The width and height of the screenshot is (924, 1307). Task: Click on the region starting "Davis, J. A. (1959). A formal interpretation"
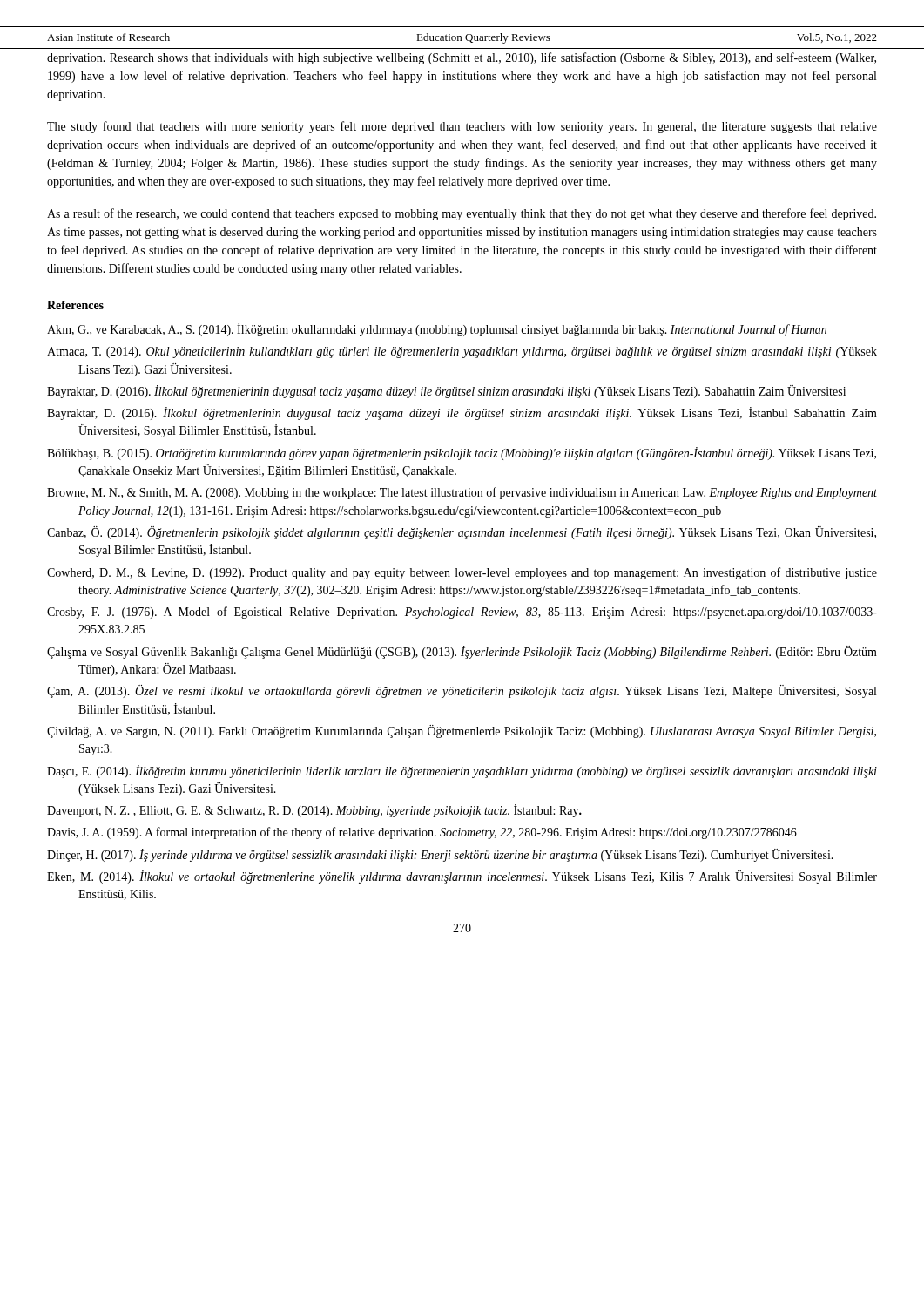(422, 833)
